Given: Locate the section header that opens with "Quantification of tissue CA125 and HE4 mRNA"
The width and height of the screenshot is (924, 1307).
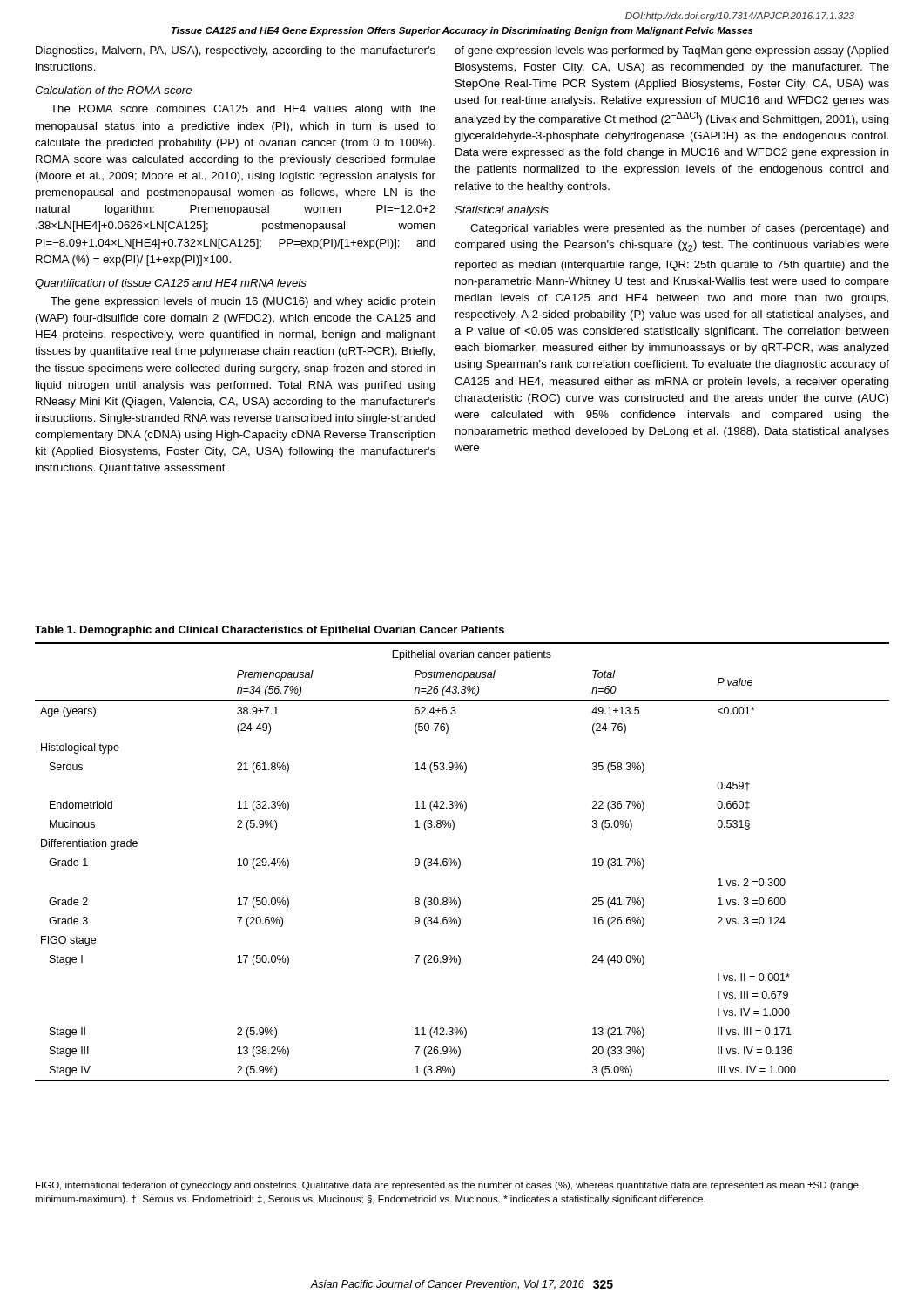Looking at the screenshot, I should click(235, 283).
